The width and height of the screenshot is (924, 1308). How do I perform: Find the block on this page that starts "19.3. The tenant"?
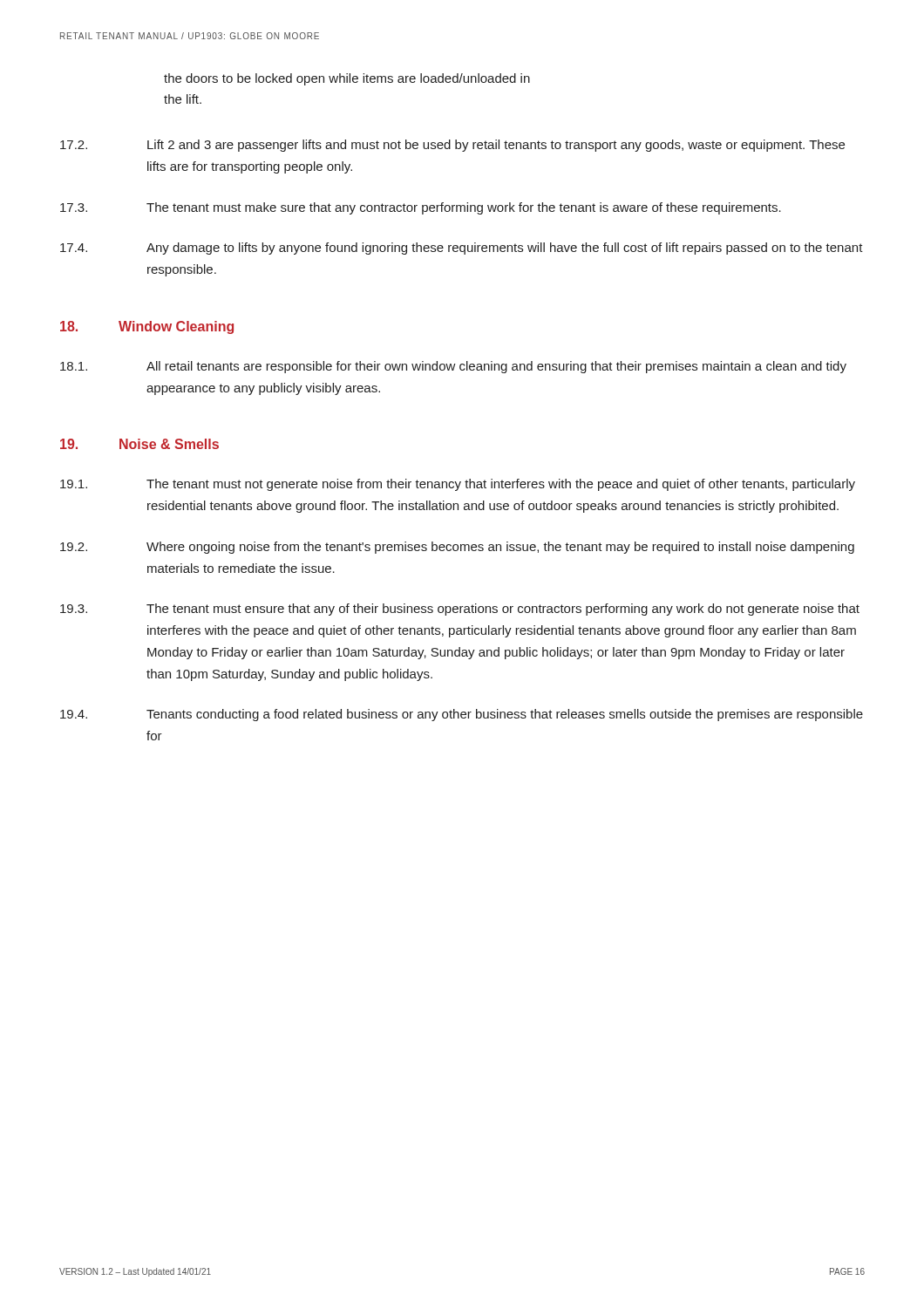[x=462, y=642]
